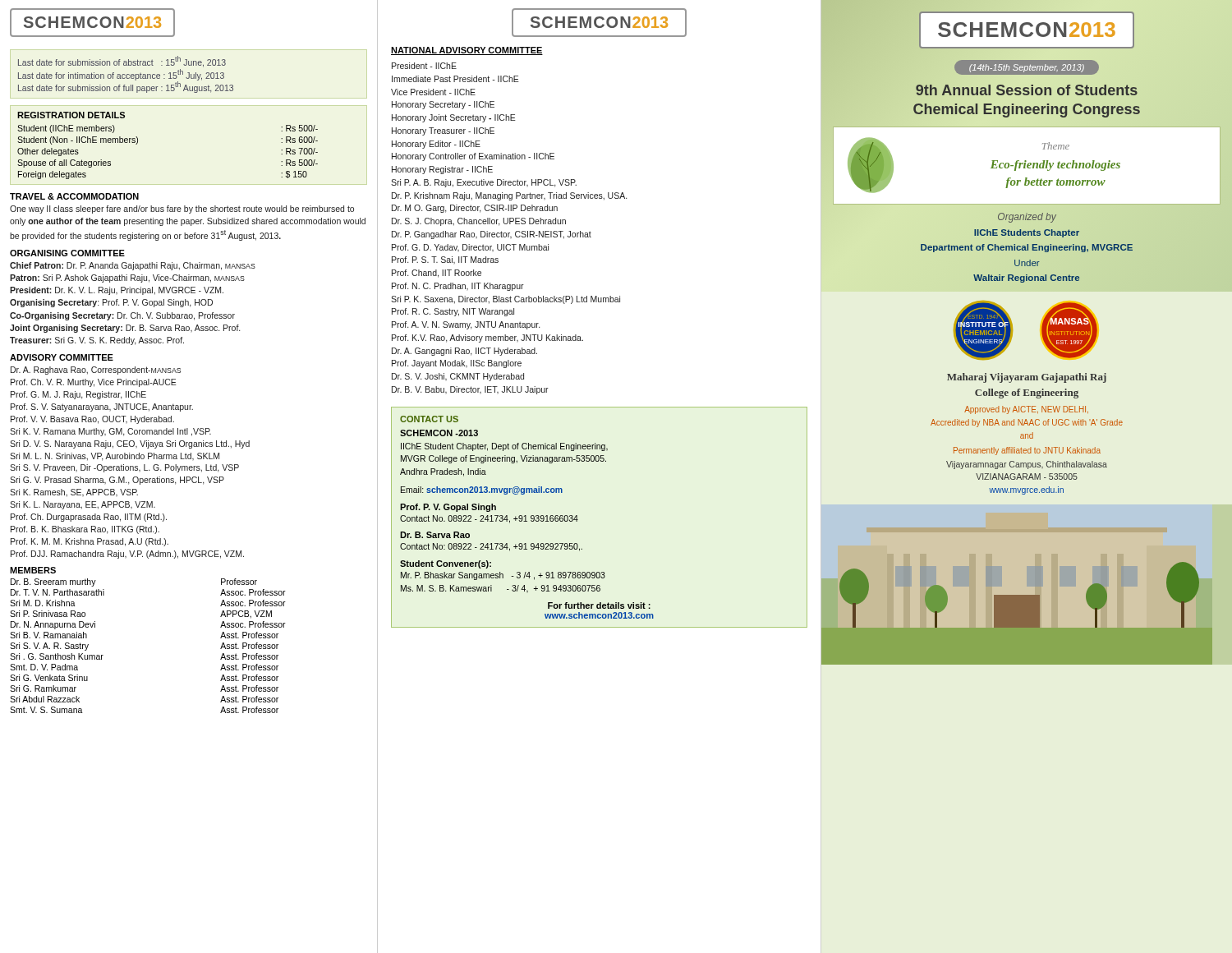
Task: Locate the table with the text ": Rs 600/-"
Action: pos(188,145)
